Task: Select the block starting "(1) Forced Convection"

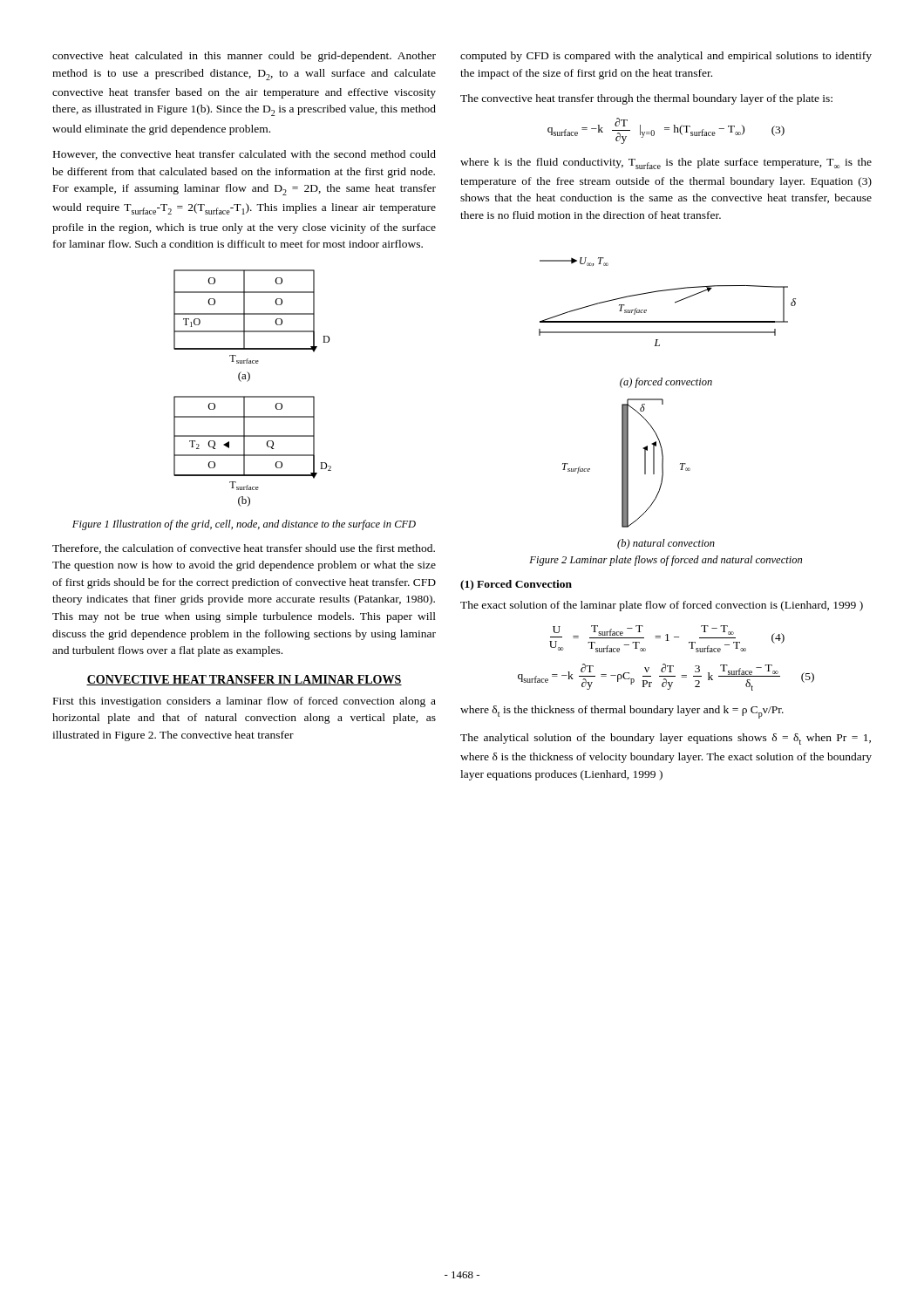Action: pyautogui.click(x=516, y=583)
